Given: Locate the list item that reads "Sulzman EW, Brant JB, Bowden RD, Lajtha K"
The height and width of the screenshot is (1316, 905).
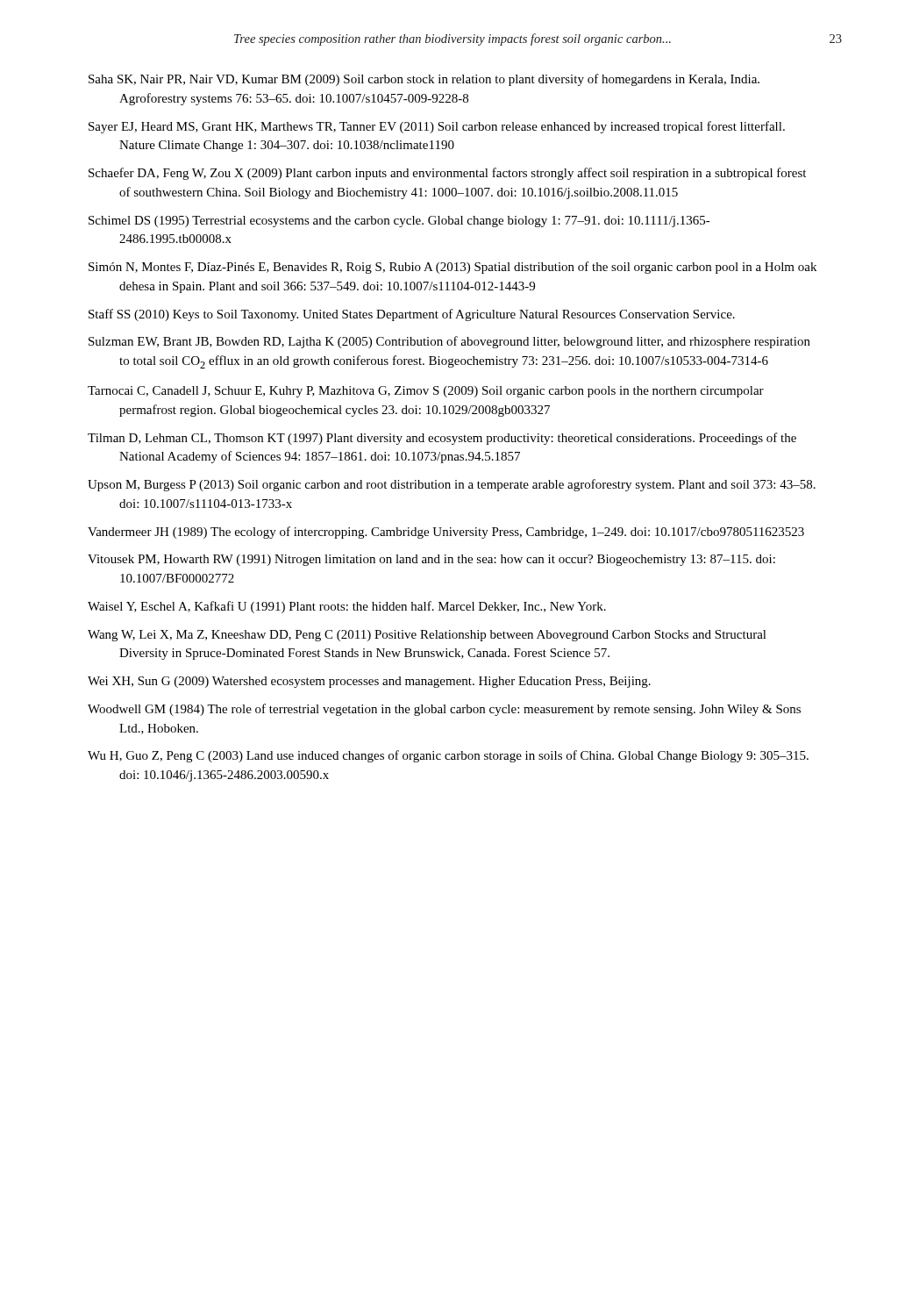Looking at the screenshot, I should pos(449,353).
